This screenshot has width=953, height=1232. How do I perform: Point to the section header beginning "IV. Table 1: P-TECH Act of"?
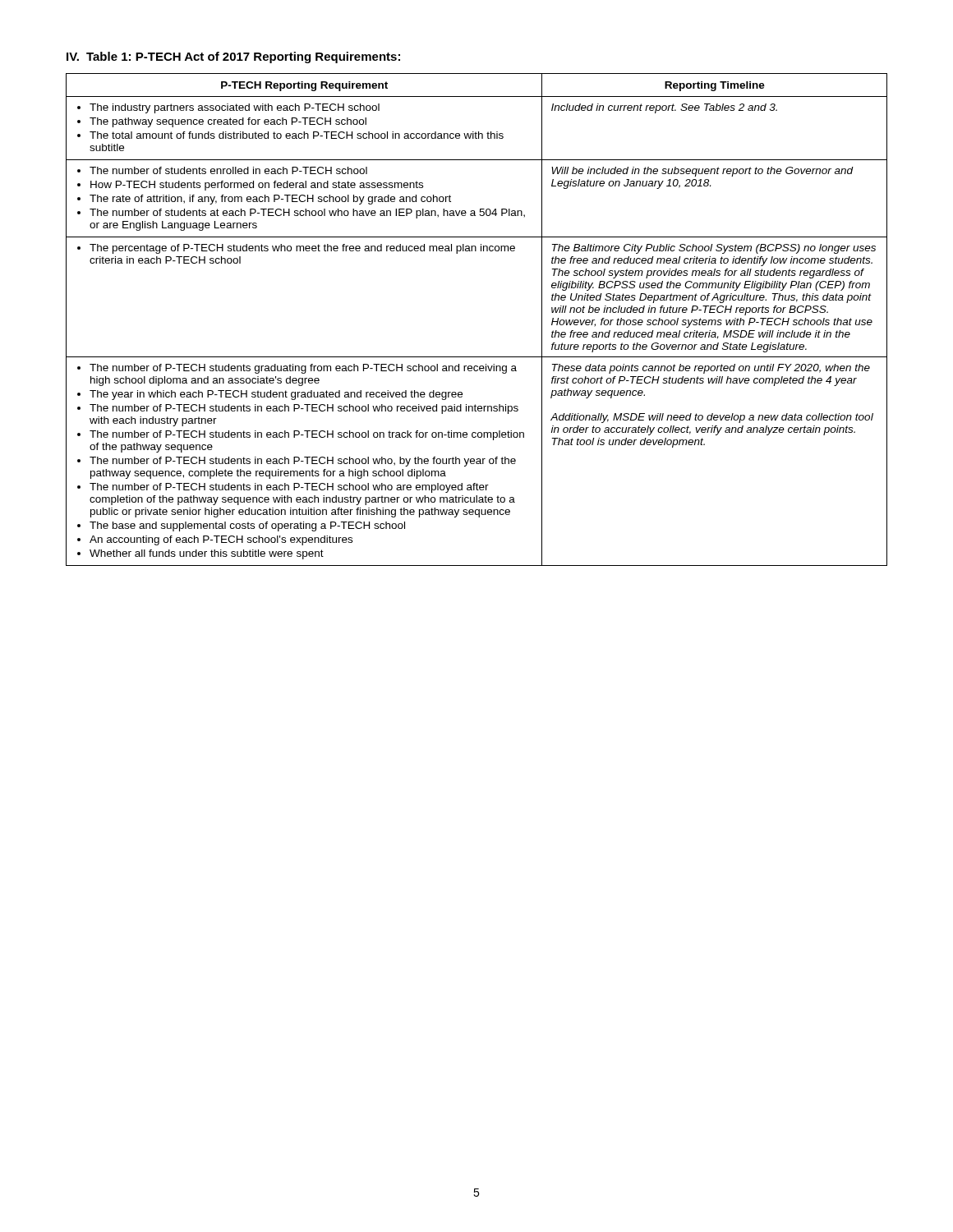(x=233, y=56)
